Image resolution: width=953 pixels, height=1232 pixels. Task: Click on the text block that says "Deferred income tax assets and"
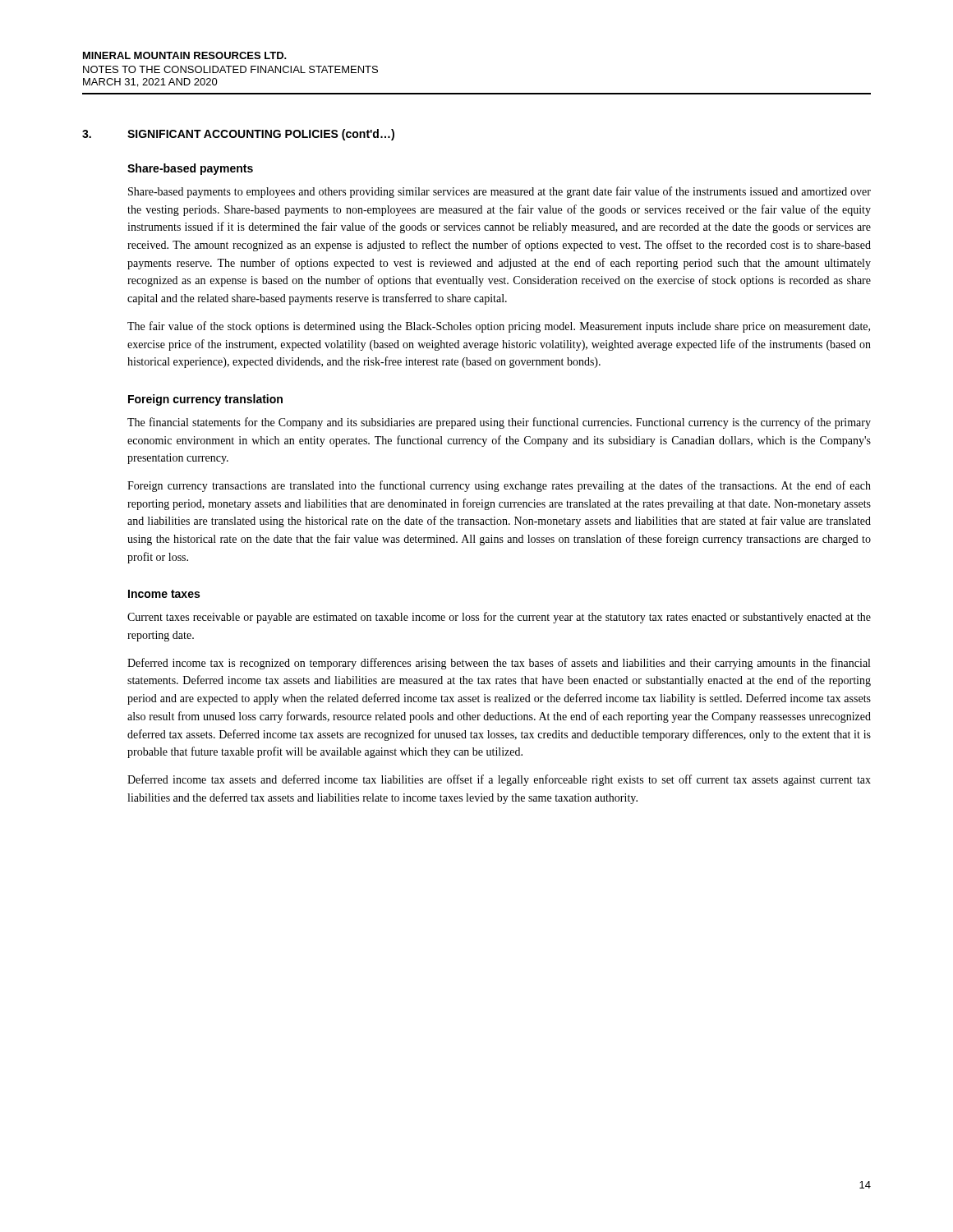tap(499, 789)
